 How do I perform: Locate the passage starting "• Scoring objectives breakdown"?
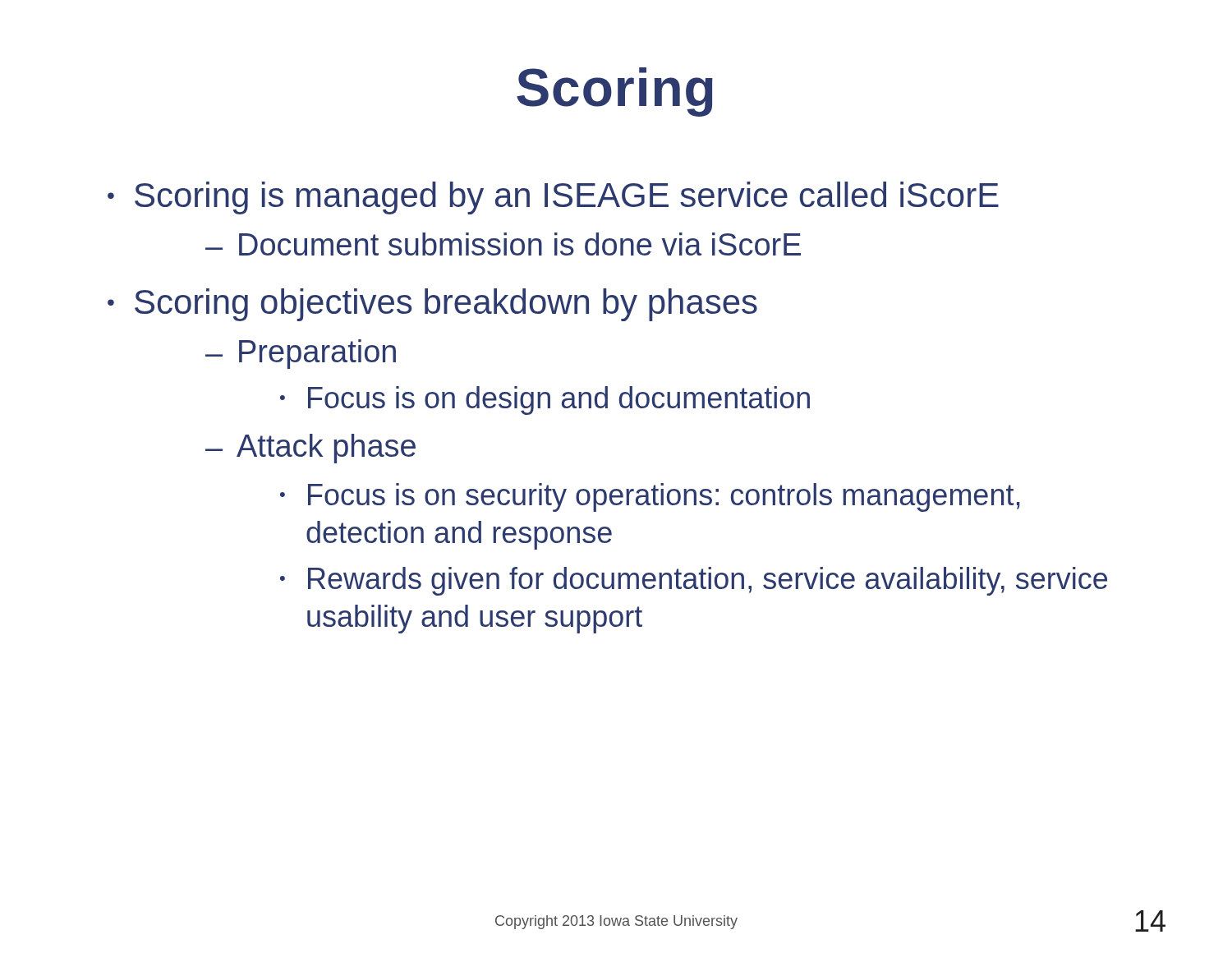(616, 303)
